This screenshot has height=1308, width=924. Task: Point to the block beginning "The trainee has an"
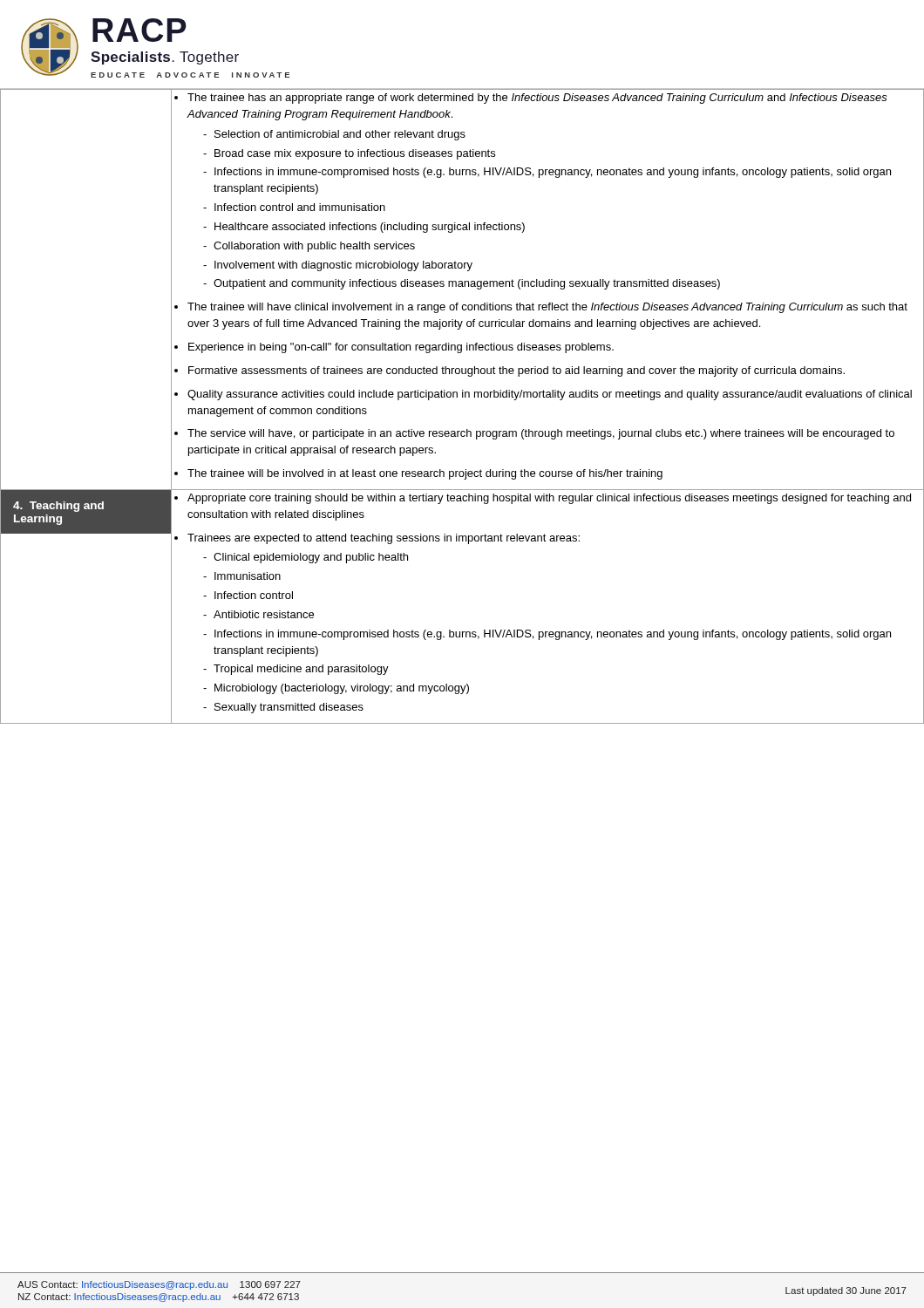pos(547,191)
